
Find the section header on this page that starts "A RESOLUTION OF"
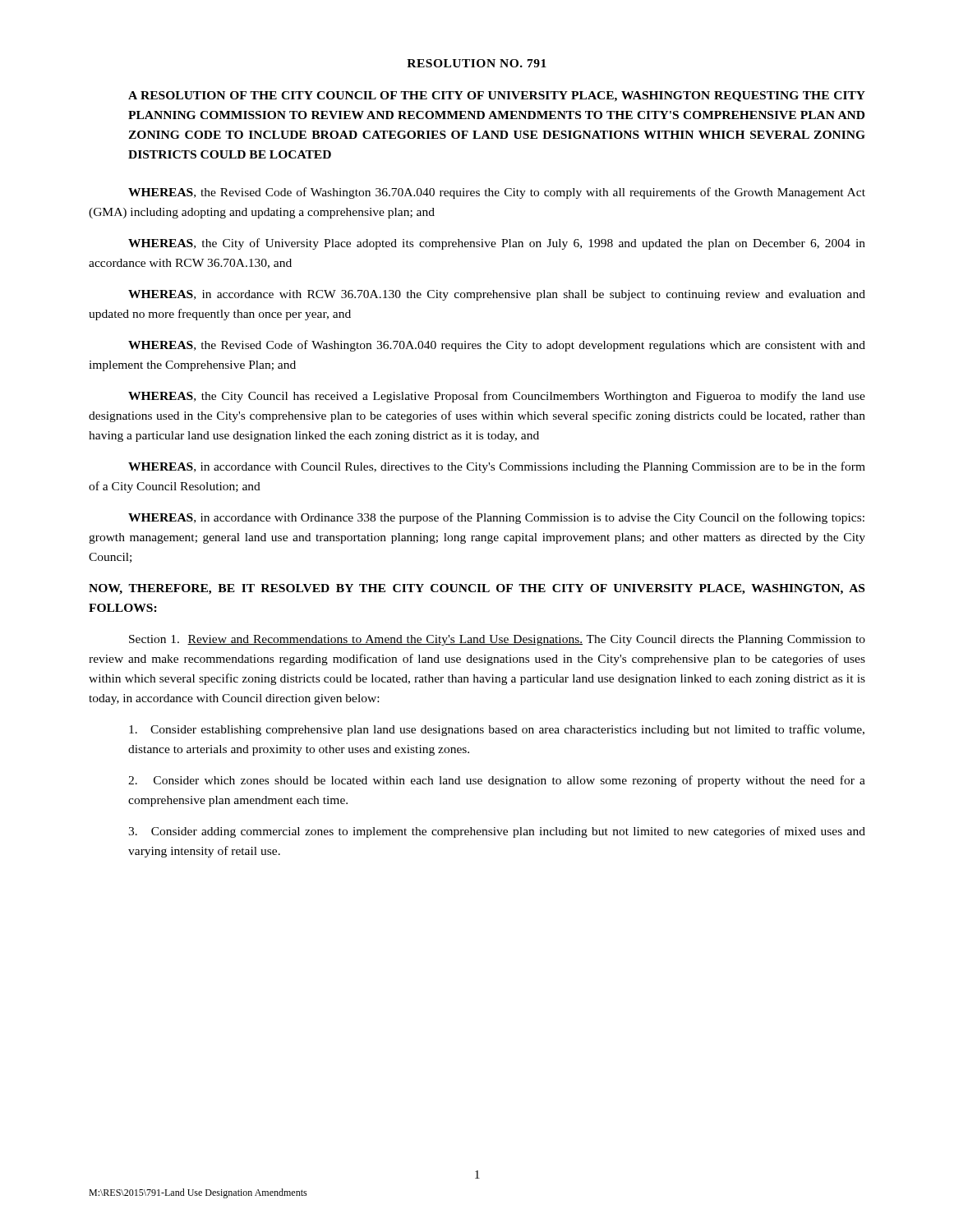click(x=497, y=124)
